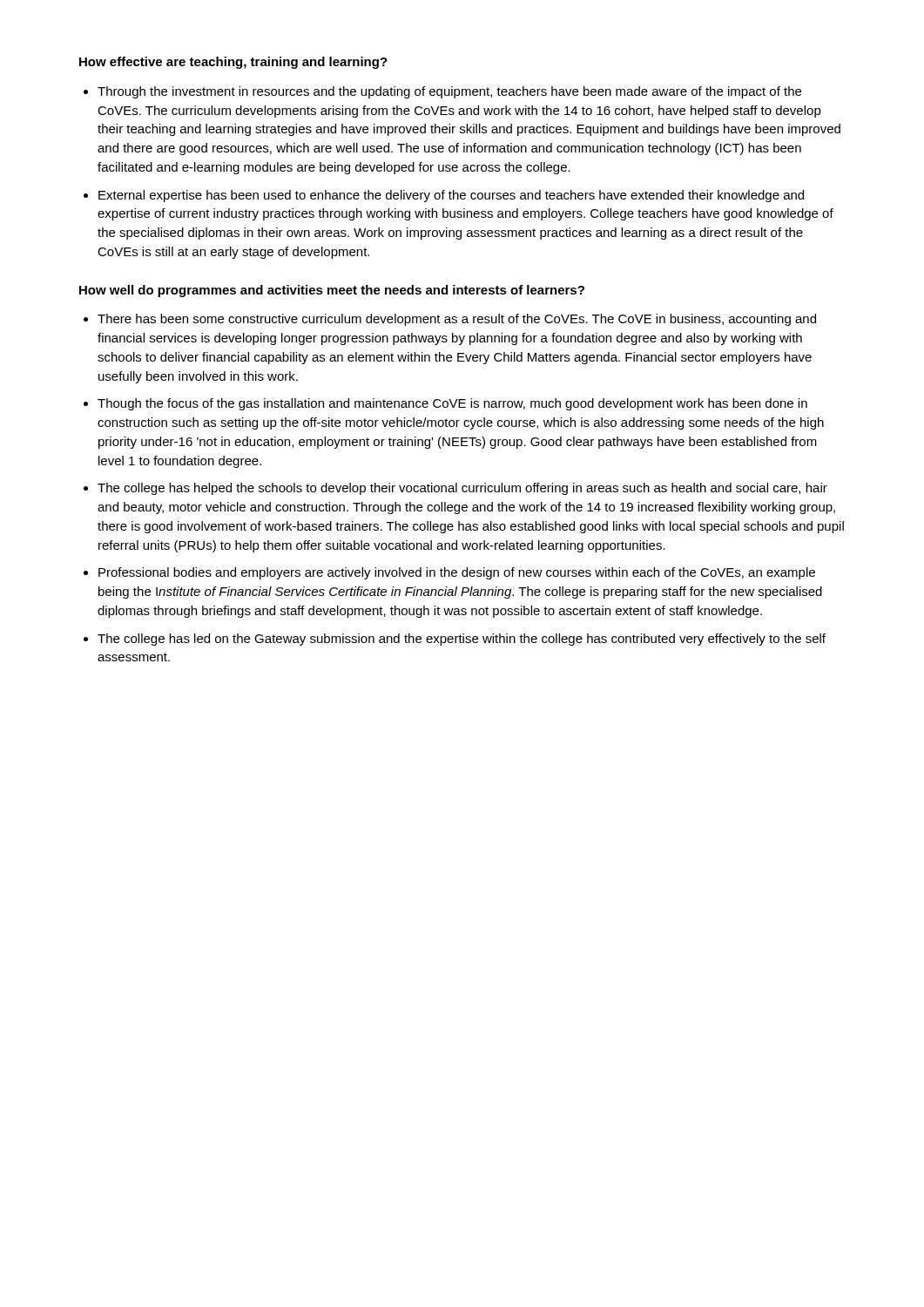The height and width of the screenshot is (1307, 924).
Task: Locate the element starting "There has been some constructive curriculum development"
Action: coord(457,347)
